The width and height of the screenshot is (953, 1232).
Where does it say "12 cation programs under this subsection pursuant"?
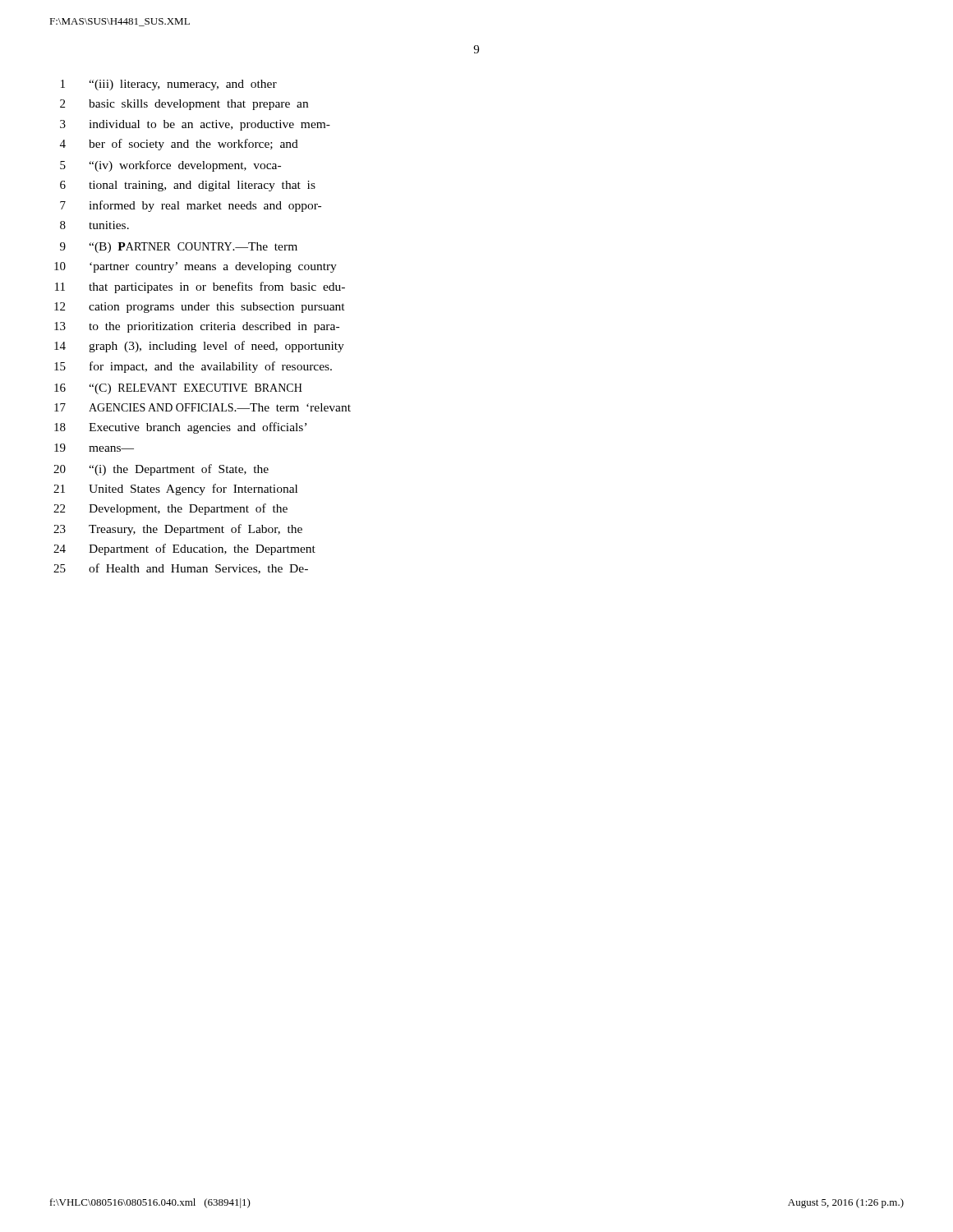(x=200, y=308)
